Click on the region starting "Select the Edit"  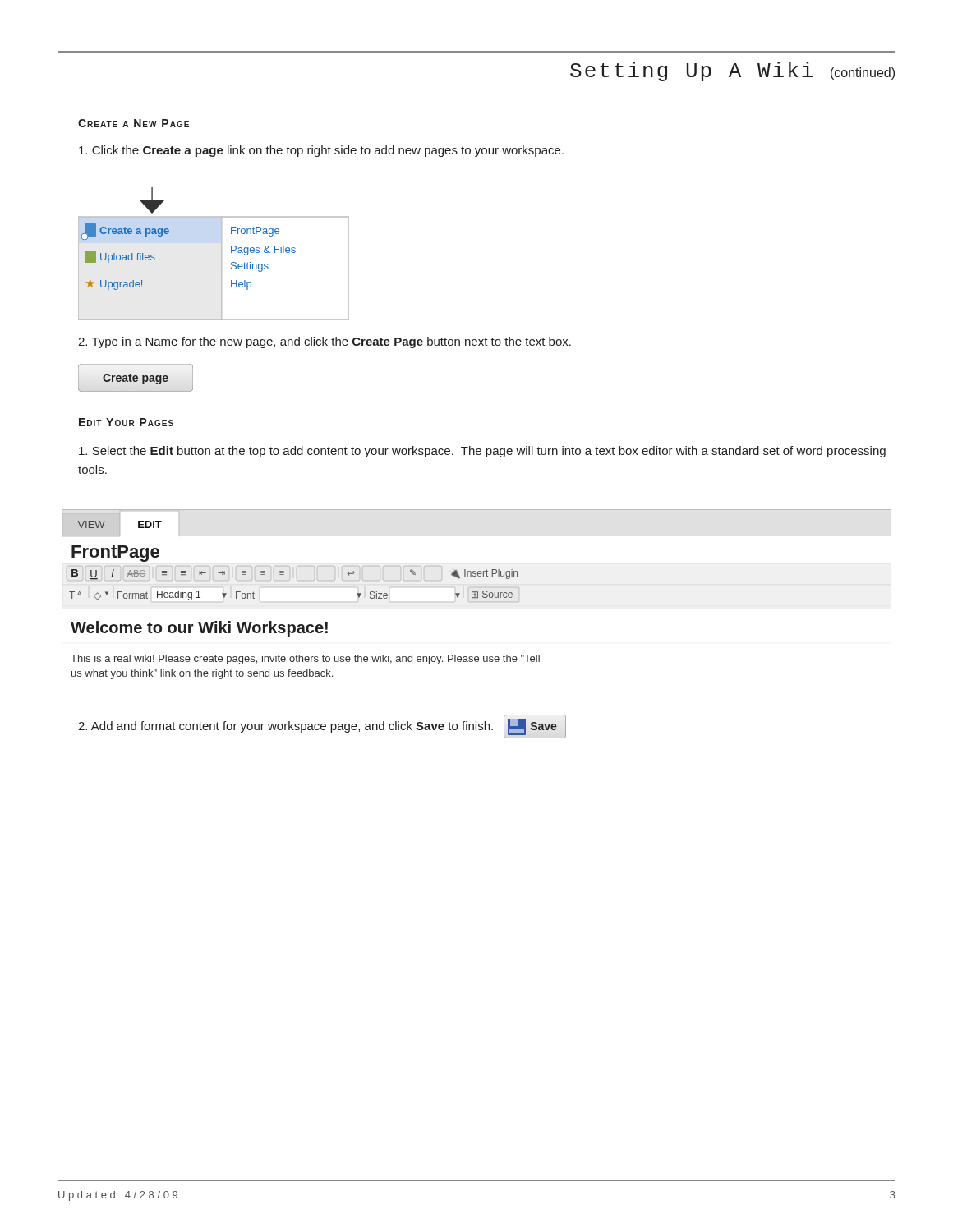click(x=482, y=460)
